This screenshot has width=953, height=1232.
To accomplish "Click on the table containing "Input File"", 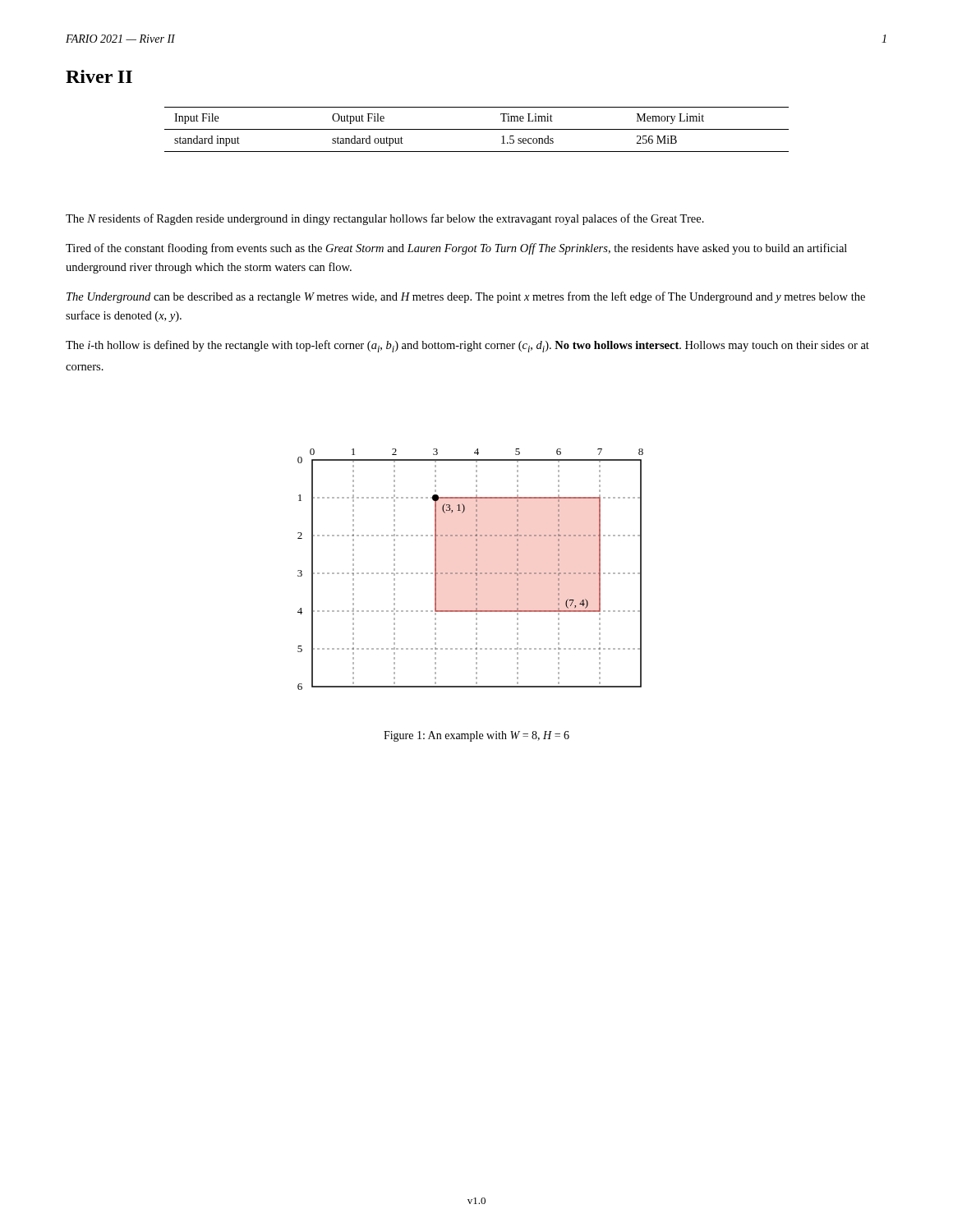I will (x=476, y=129).
